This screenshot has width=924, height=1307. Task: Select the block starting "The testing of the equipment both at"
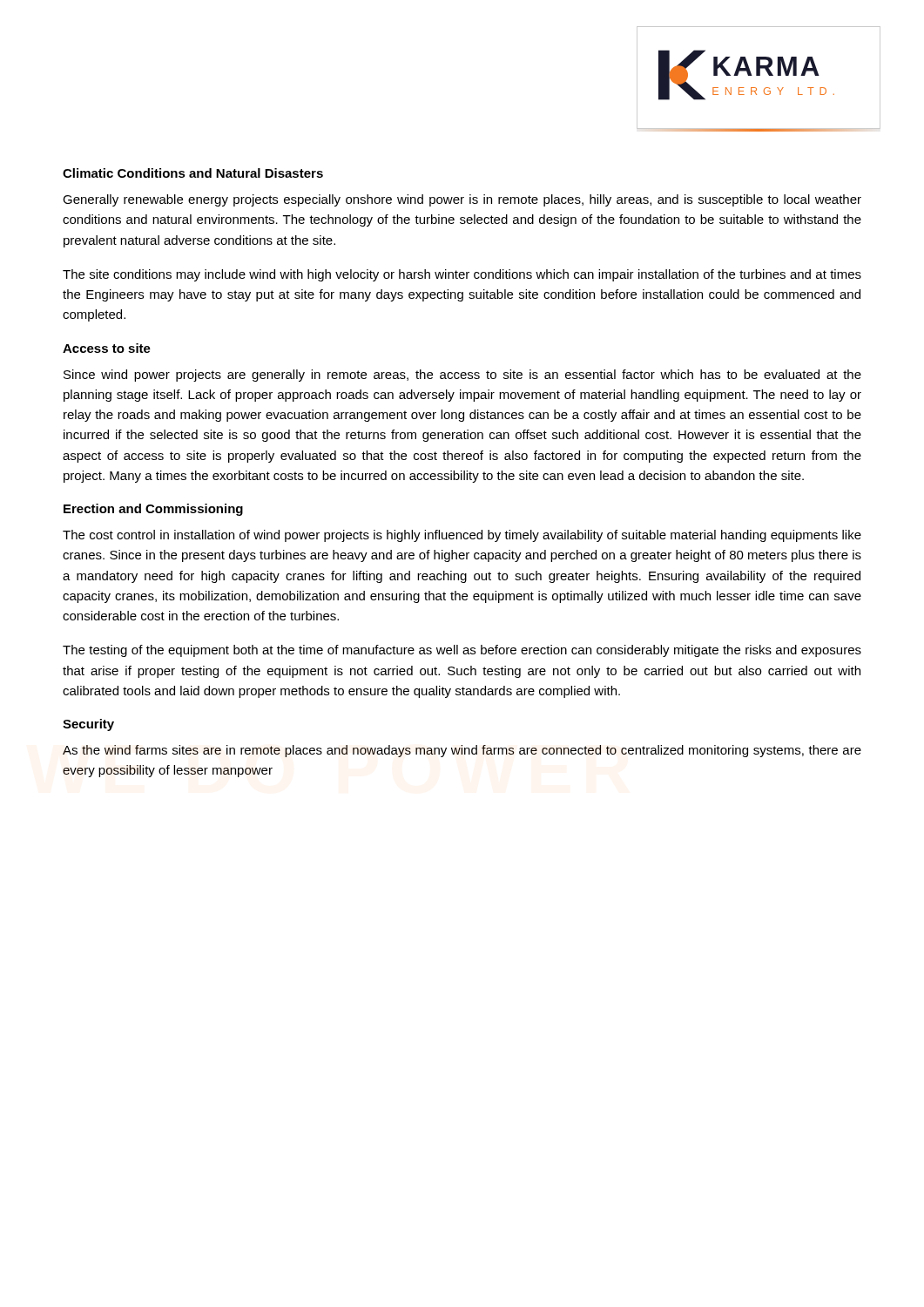point(462,670)
